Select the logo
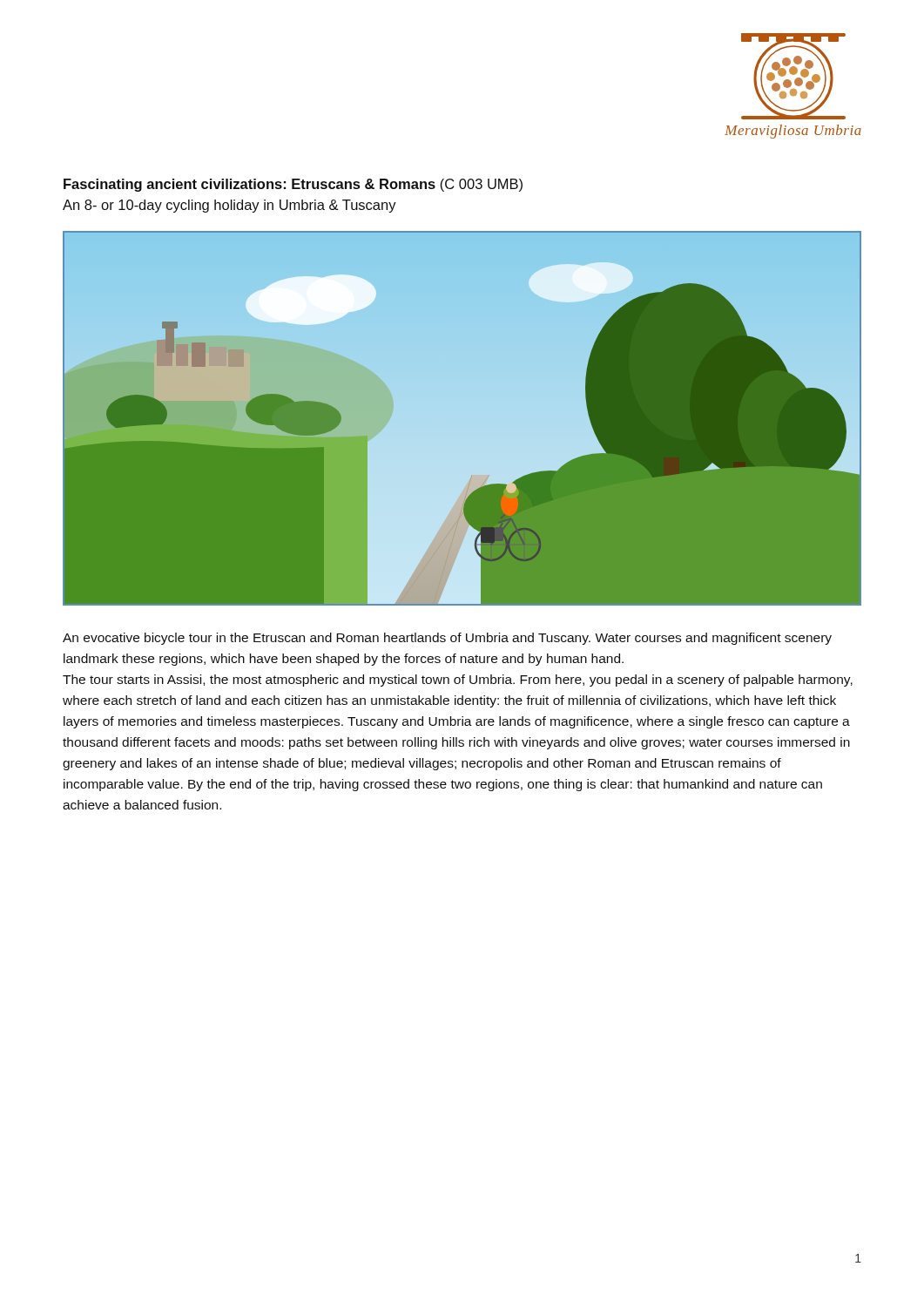Viewport: 924px width, 1307px height. (793, 86)
